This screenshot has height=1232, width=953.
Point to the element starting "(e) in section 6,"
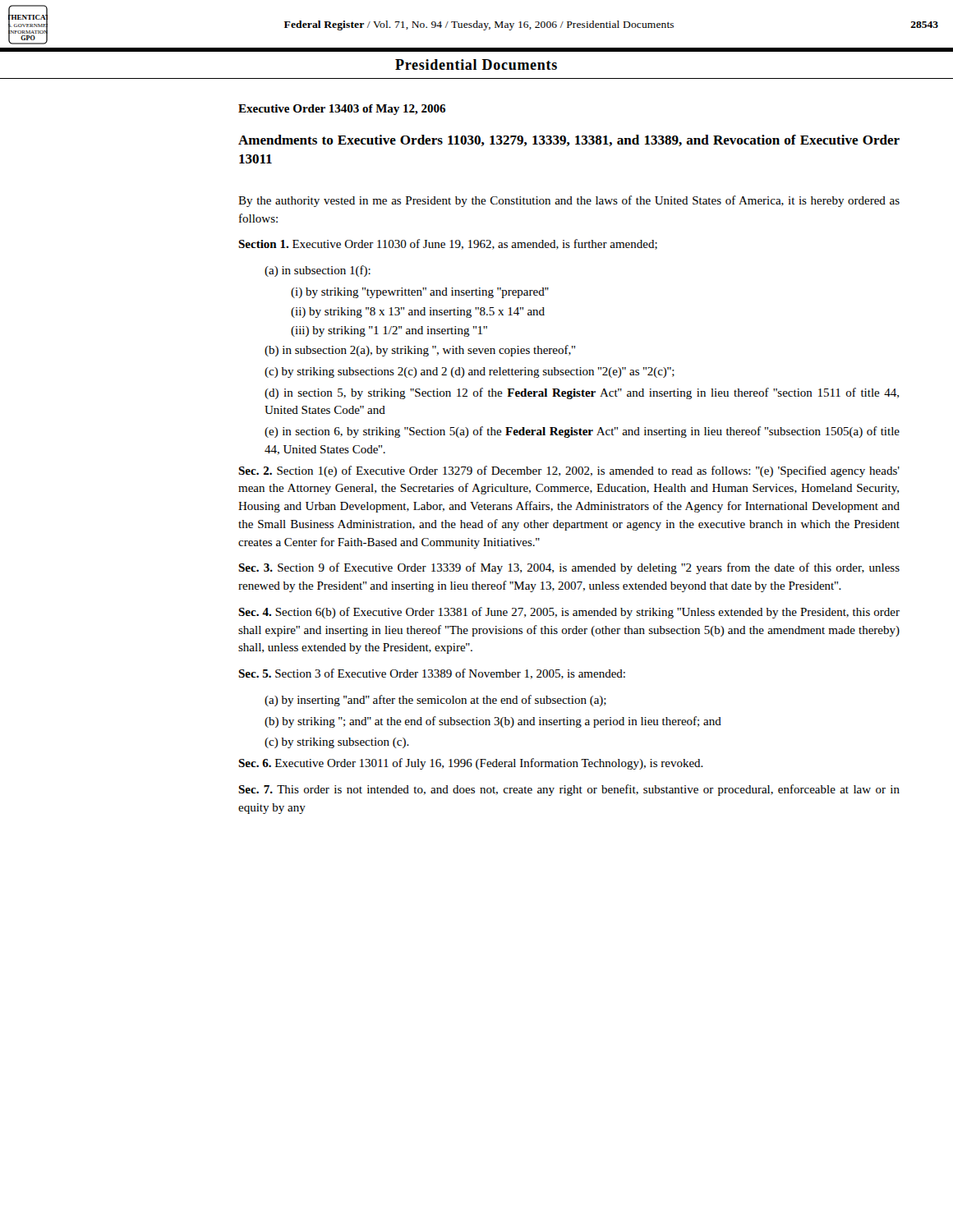pos(582,440)
